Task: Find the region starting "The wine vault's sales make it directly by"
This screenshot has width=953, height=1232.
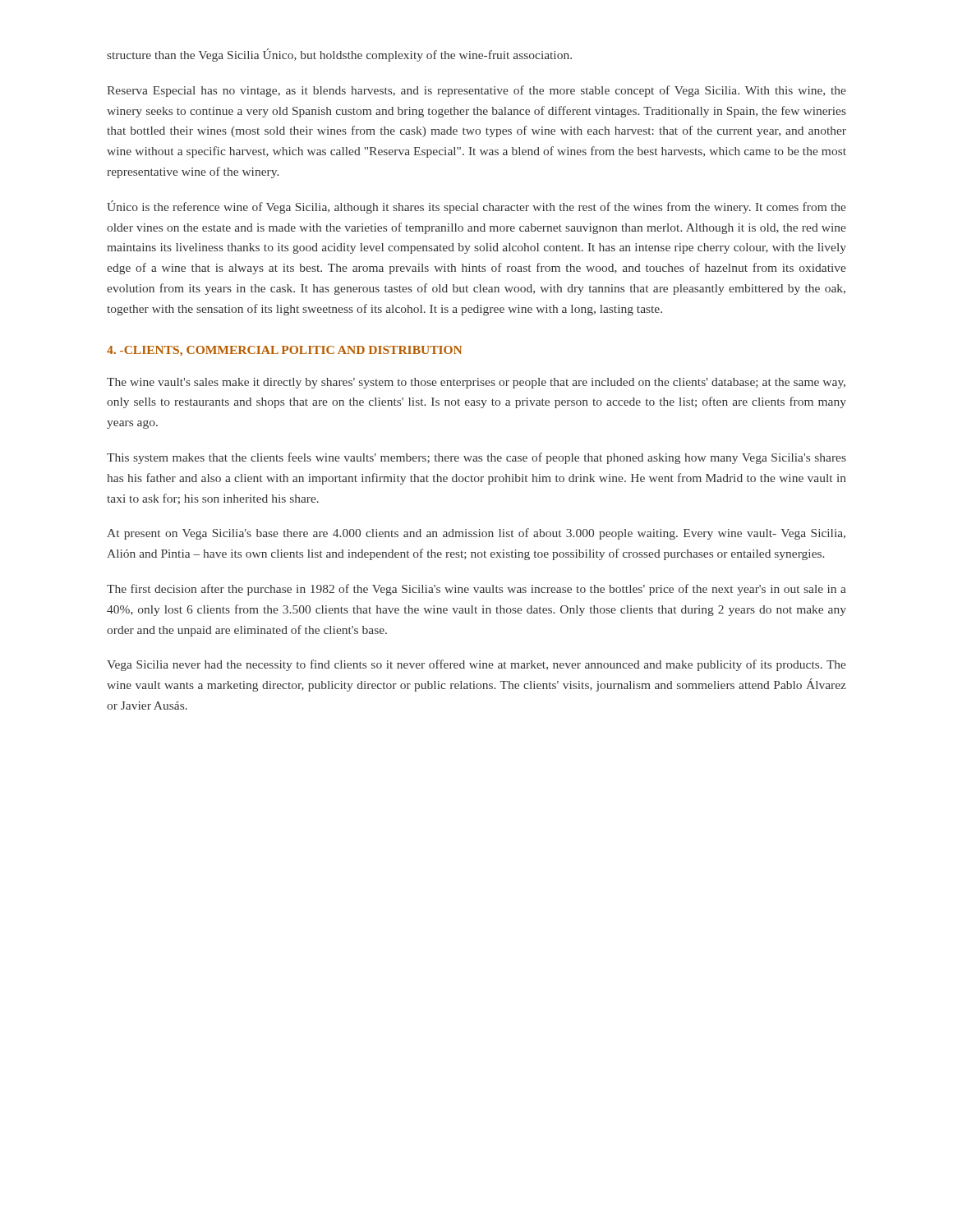Action: [x=476, y=402]
